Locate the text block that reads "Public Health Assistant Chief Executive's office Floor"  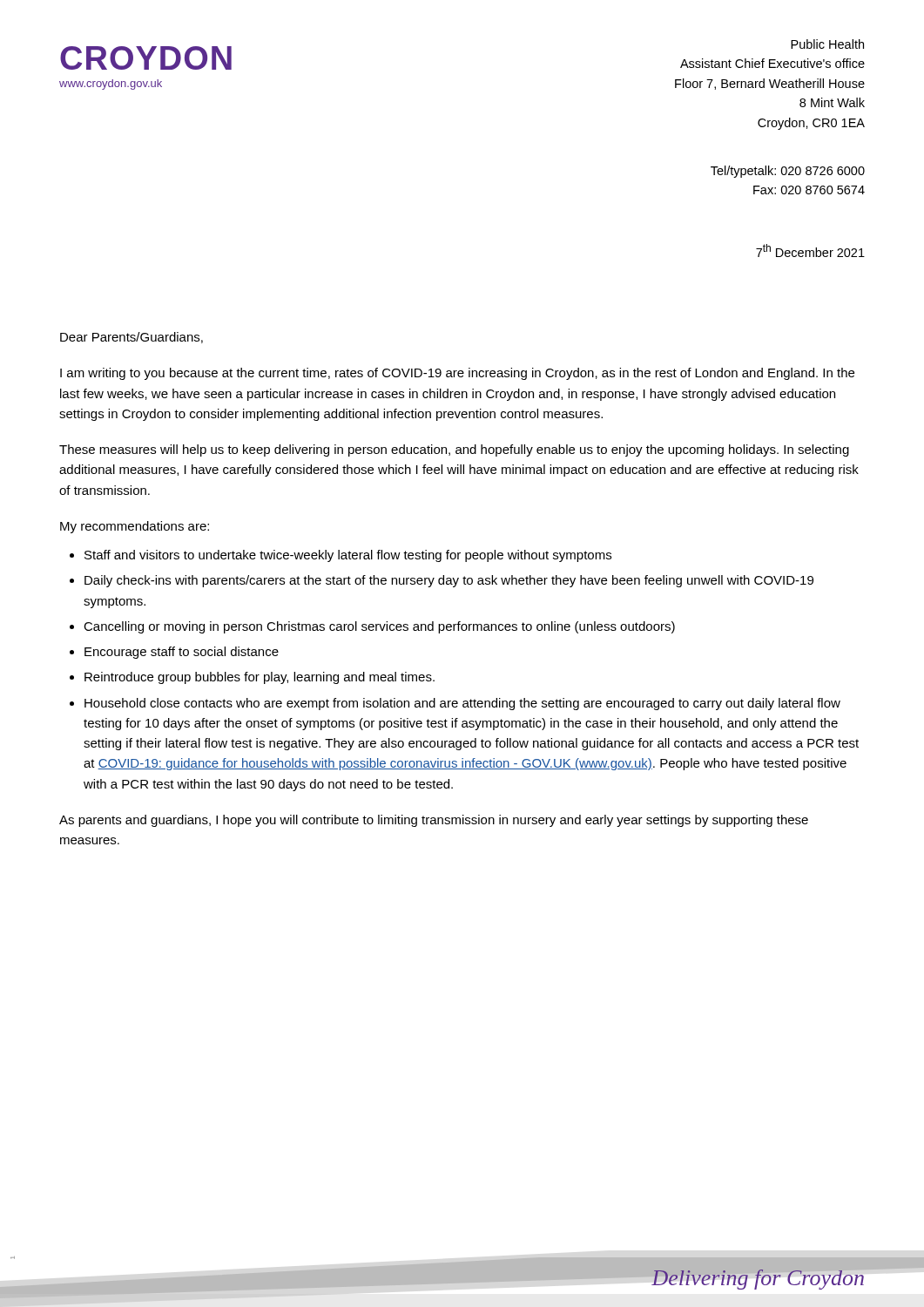click(769, 84)
